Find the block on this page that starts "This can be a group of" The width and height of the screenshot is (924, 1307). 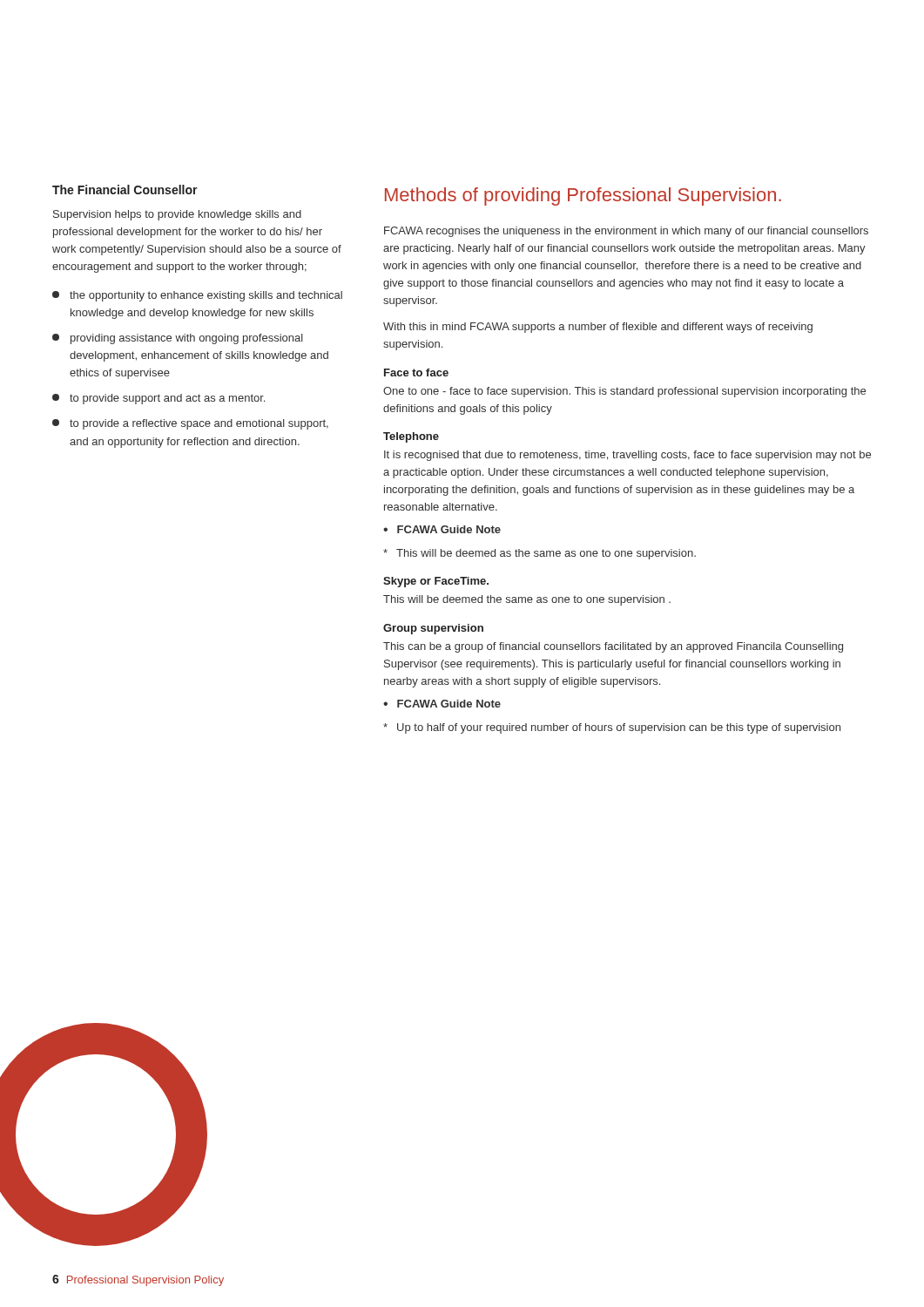[614, 663]
